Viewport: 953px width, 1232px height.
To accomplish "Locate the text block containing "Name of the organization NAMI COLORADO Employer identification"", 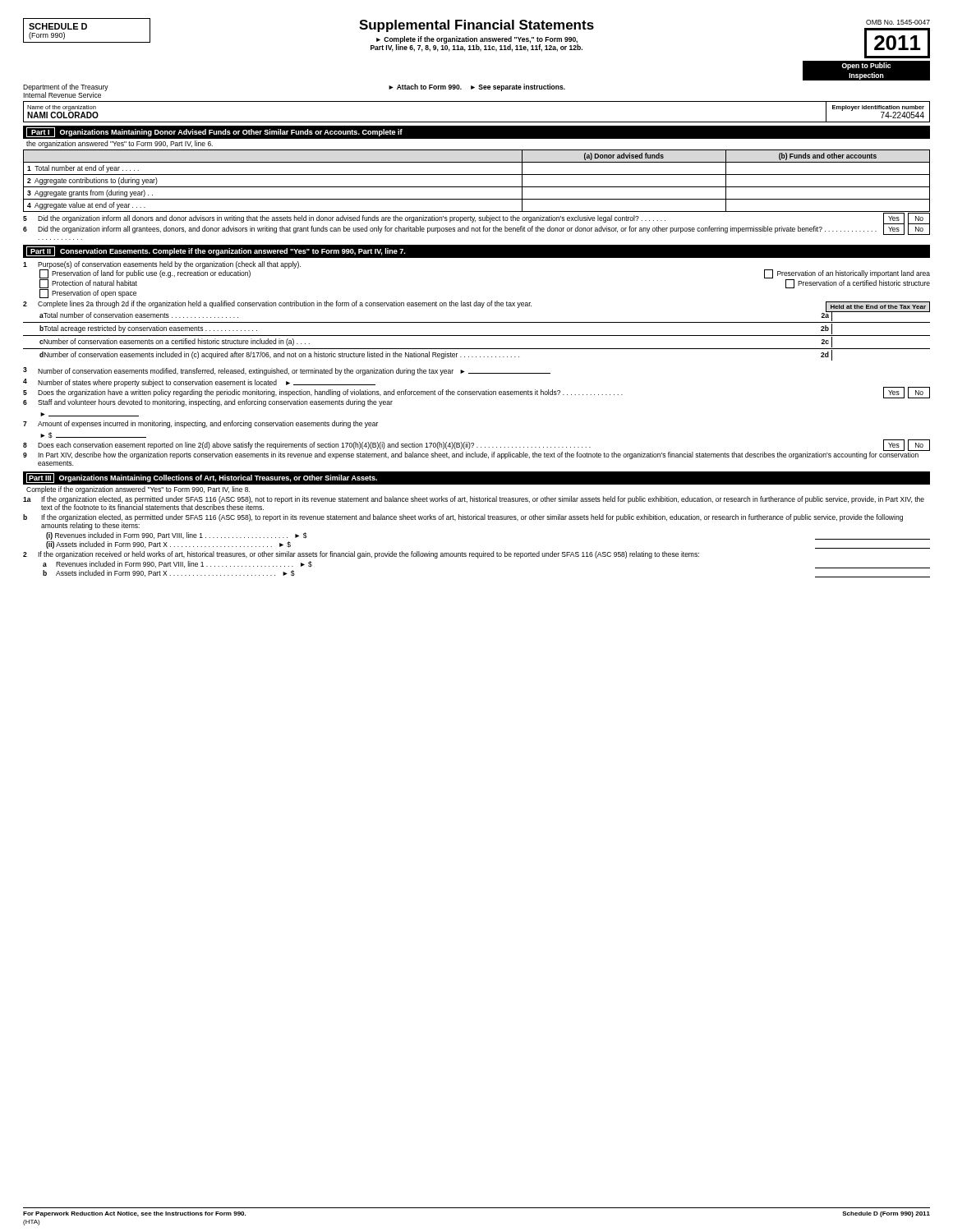I will (476, 111).
